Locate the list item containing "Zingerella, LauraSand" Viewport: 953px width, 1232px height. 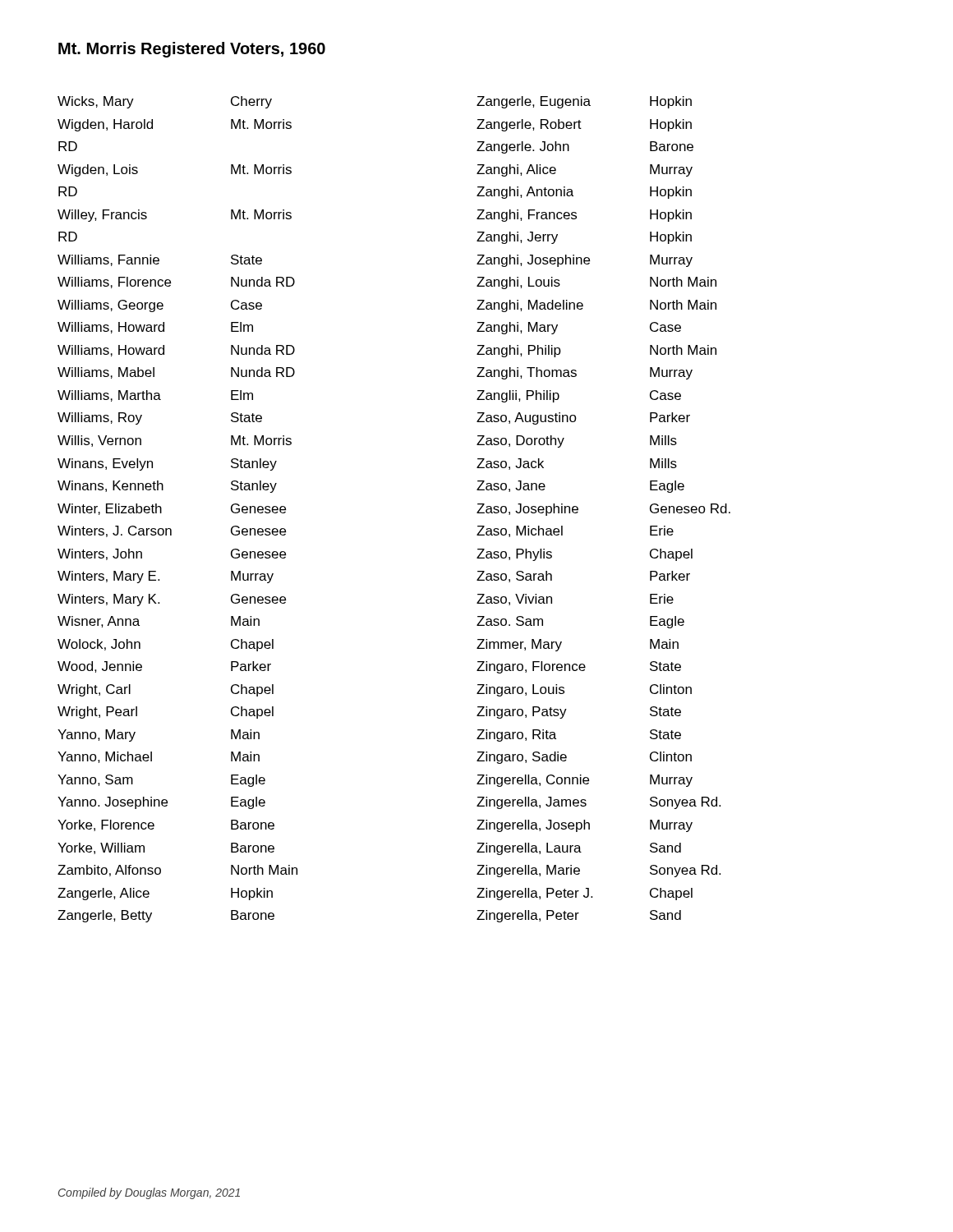point(579,849)
